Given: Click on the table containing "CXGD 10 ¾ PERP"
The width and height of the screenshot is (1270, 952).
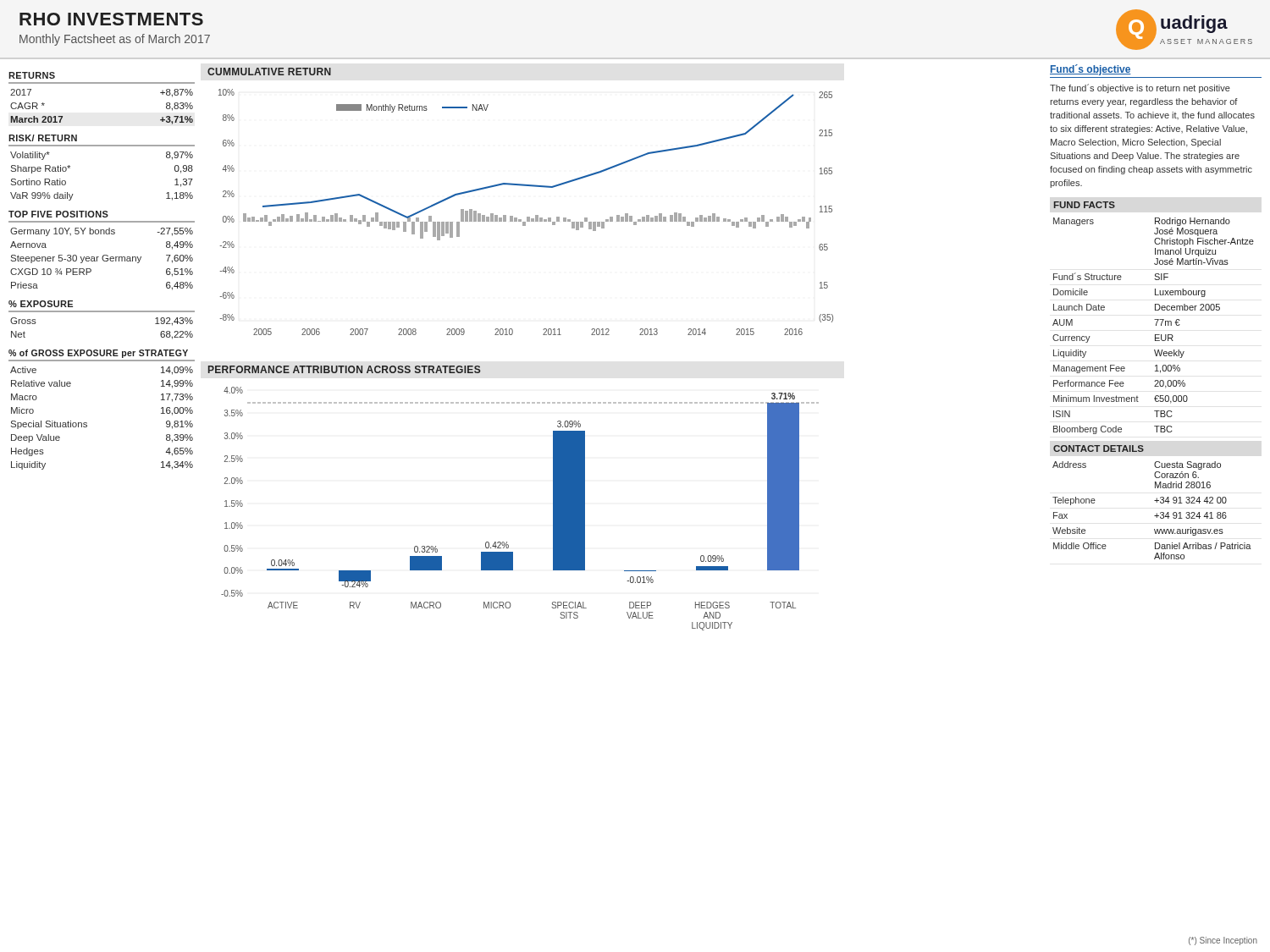Looking at the screenshot, I should tap(102, 258).
